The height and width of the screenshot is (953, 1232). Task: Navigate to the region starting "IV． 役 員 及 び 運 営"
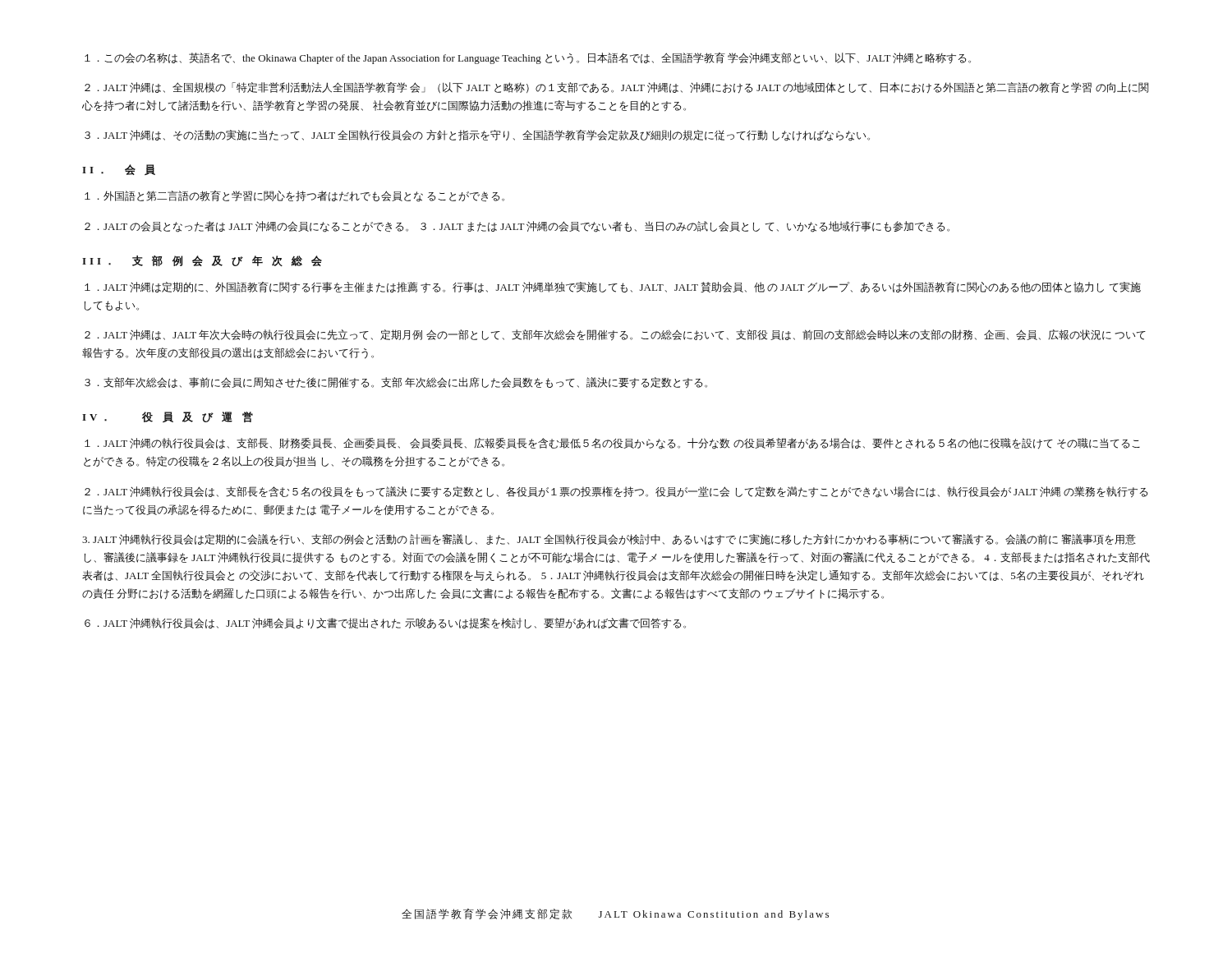pos(169,417)
